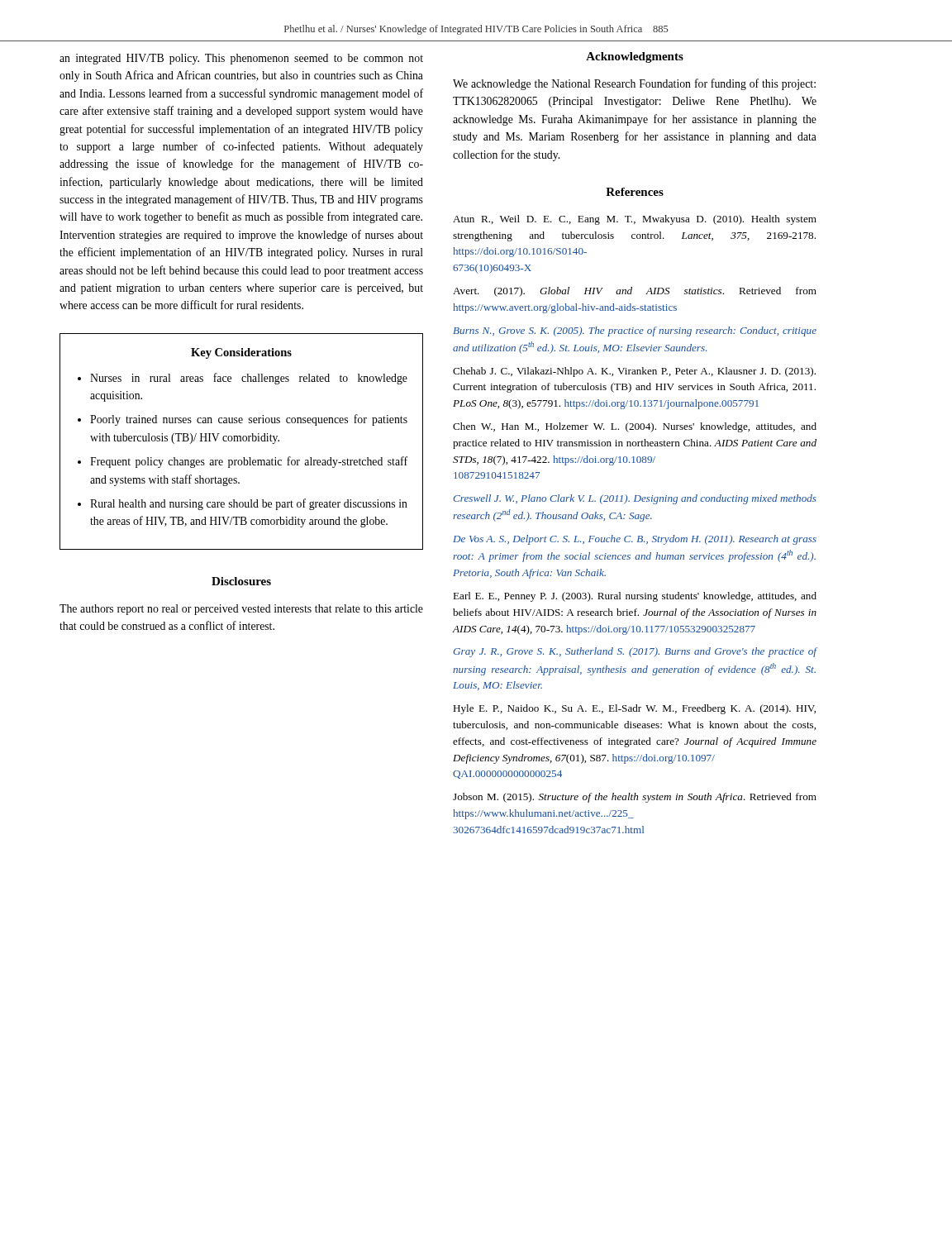Locate the block of text that opens with "We acknowledge the National Research"
The height and width of the screenshot is (1240, 952).
[x=635, y=119]
